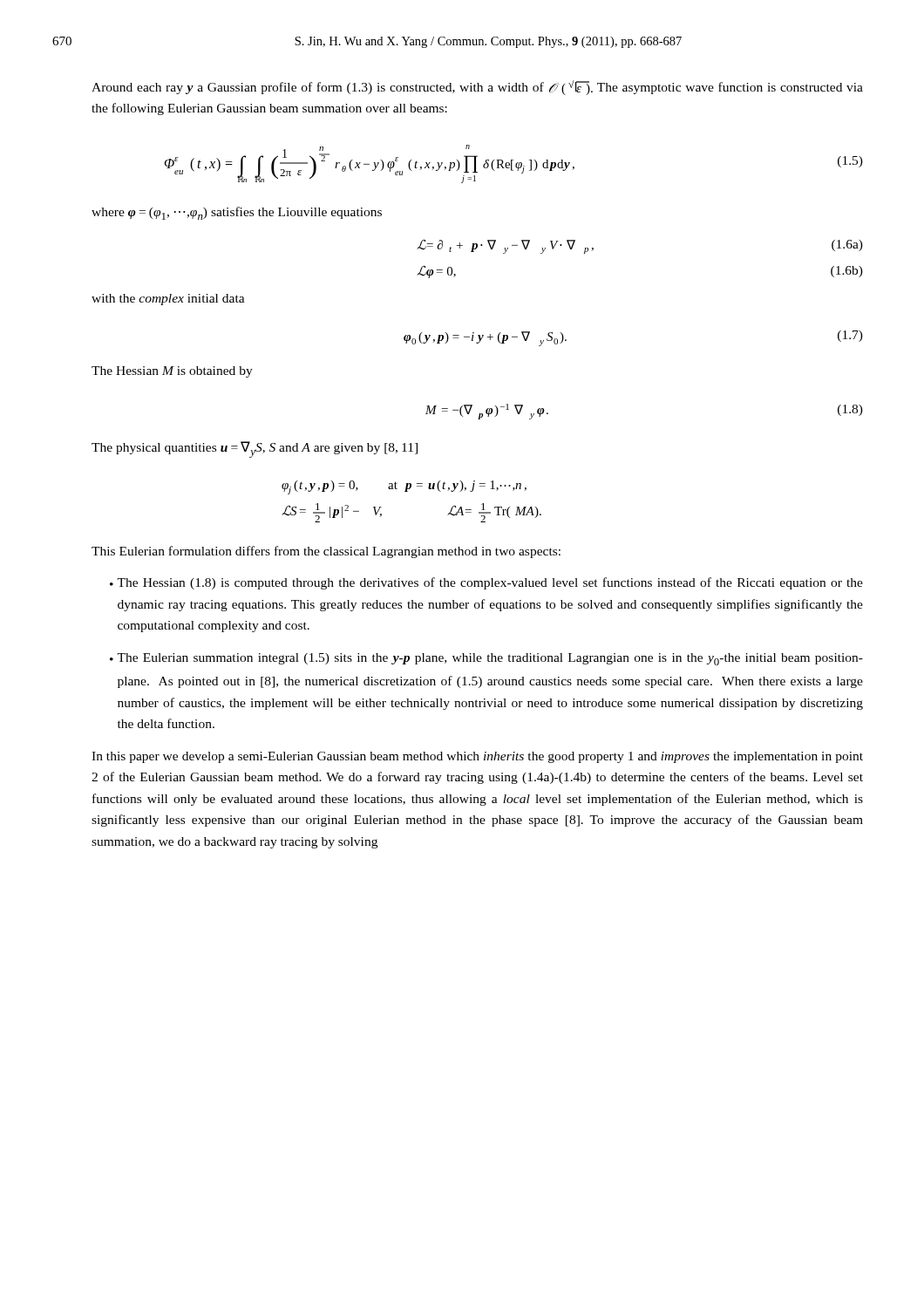Find the block starting "M = −(∇ p φ"
This screenshot has height=1308, width=924.
(x=489, y=411)
